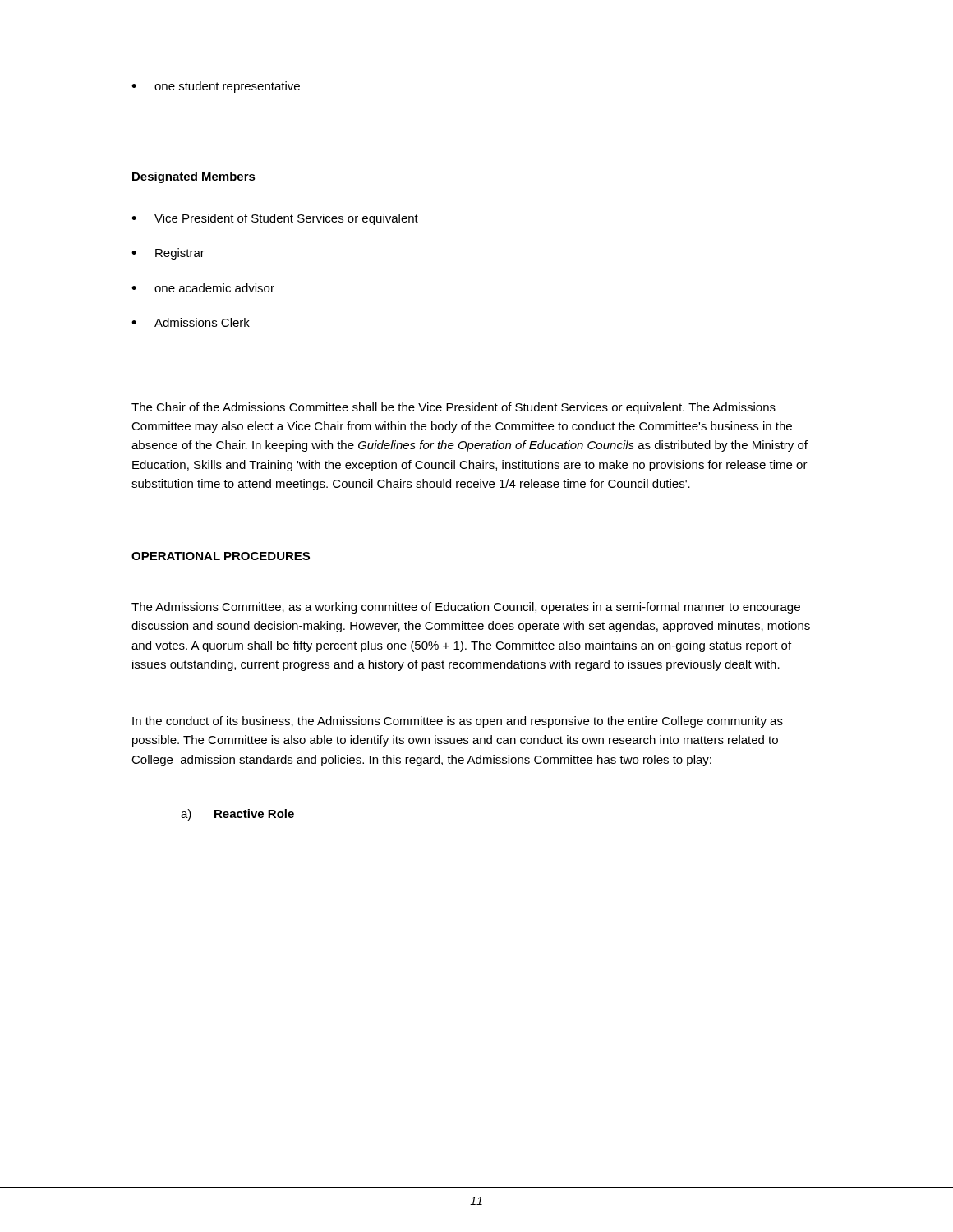Locate the text block that reads "In the conduct"
The image size is (953, 1232).
coord(457,740)
